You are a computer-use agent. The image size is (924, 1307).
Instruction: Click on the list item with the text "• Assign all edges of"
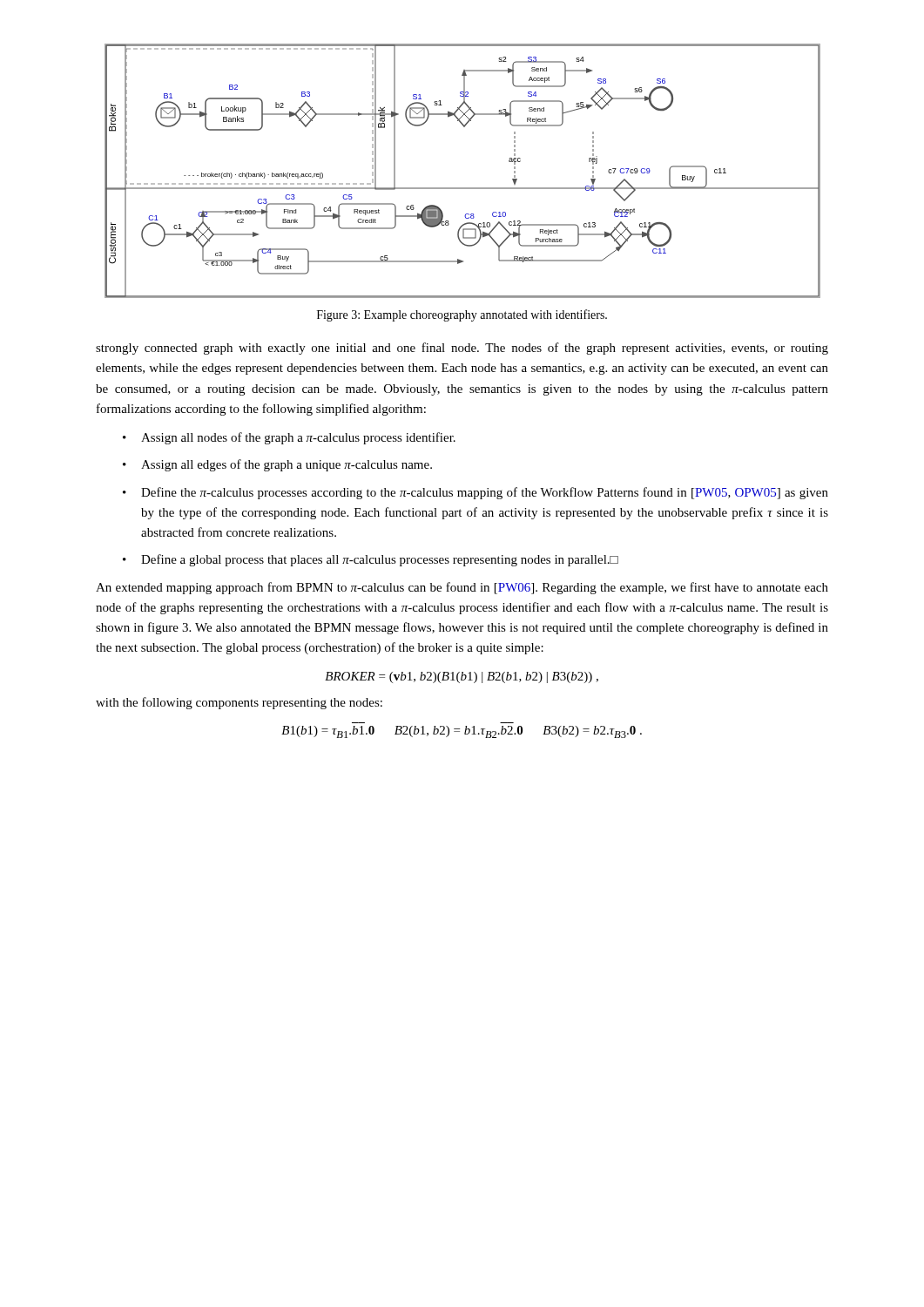pyautogui.click(x=277, y=465)
